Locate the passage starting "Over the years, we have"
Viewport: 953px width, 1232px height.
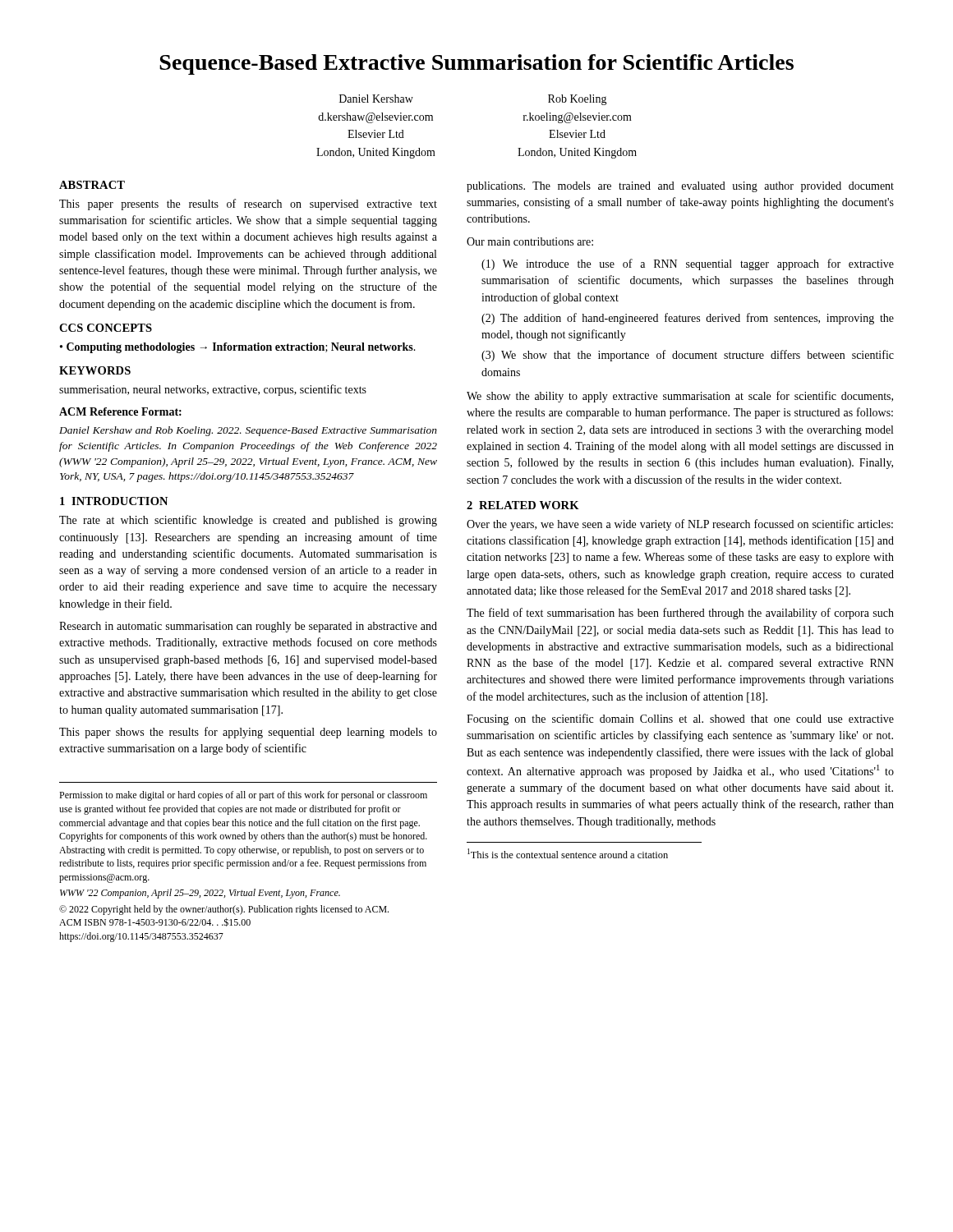[x=680, y=673]
